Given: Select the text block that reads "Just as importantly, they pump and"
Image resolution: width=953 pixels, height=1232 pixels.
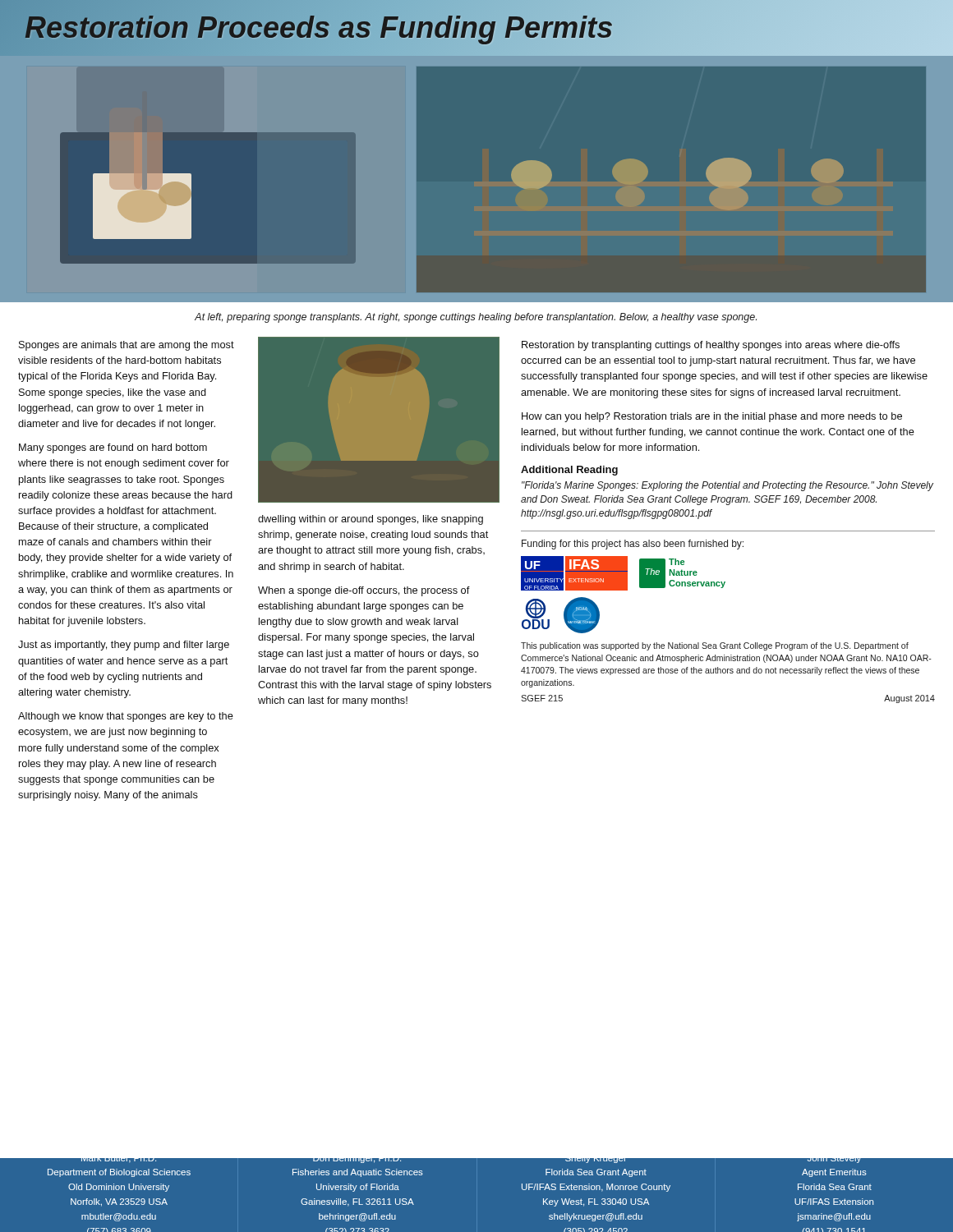Looking at the screenshot, I should pyautogui.click(x=126, y=668).
